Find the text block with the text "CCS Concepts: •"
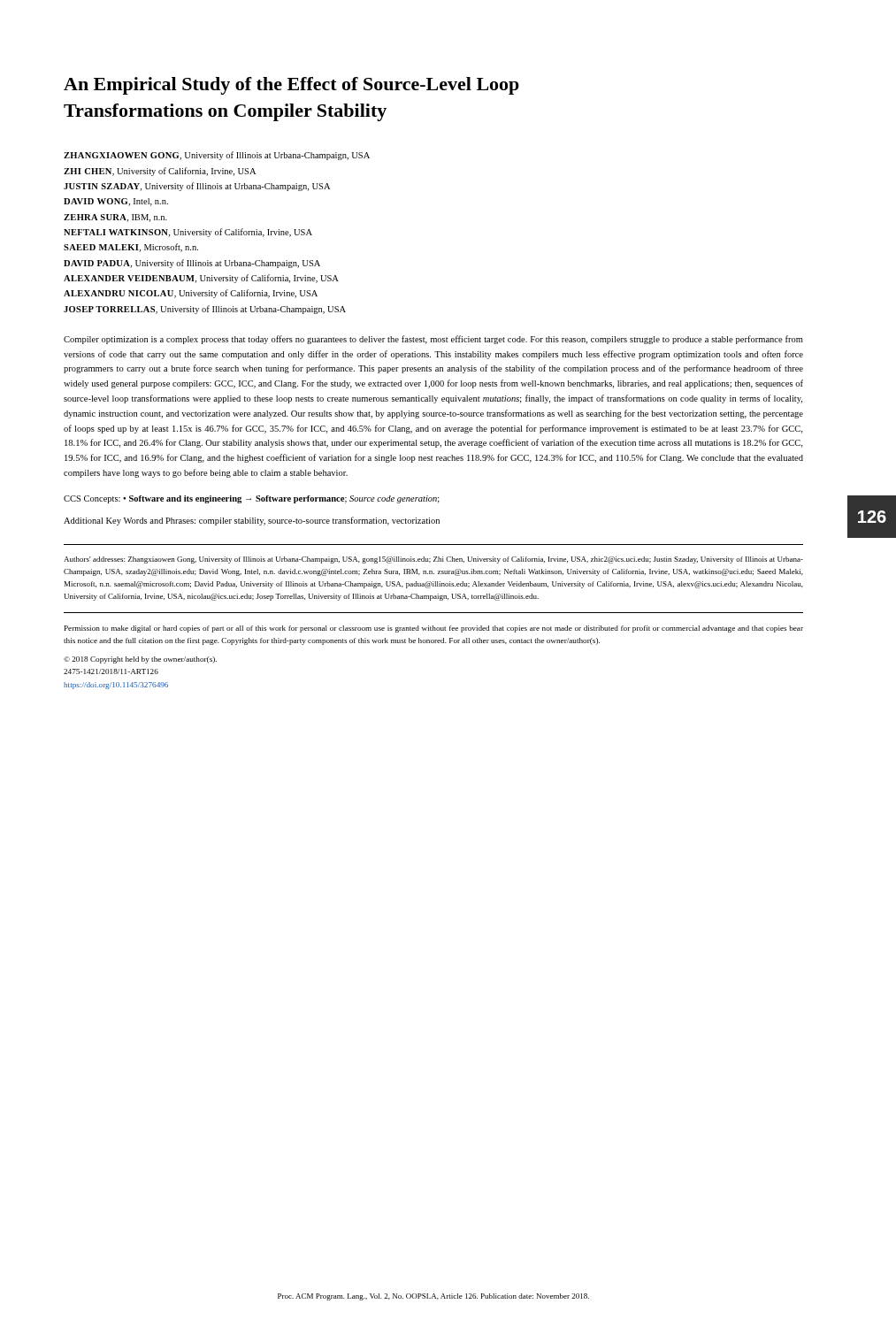This screenshot has height=1327, width=896. [252, 498]
